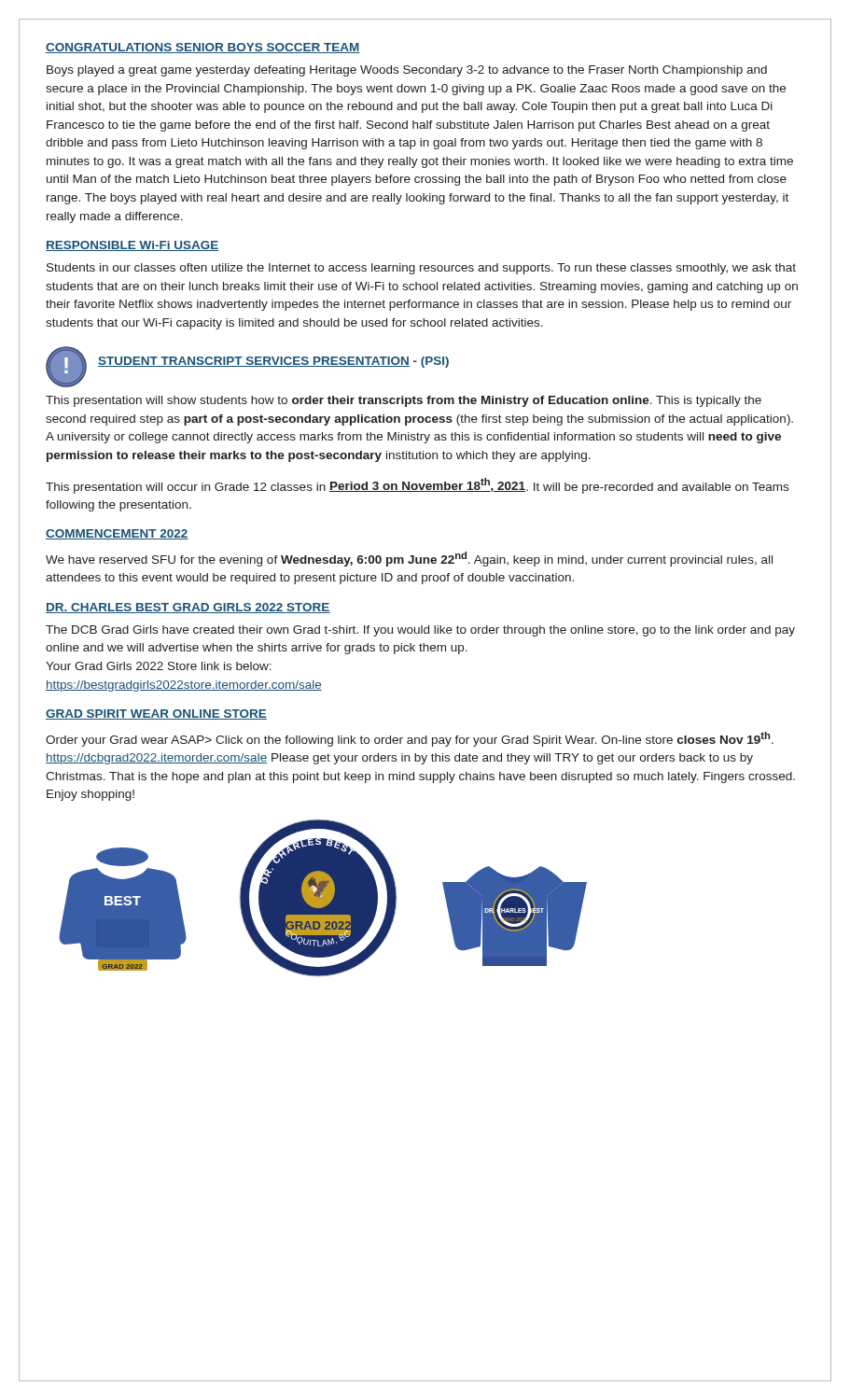Screen dimensions: 1400x850
Task: Find the text starting "This presentation will show students how to"
Action: coord(425,452)
